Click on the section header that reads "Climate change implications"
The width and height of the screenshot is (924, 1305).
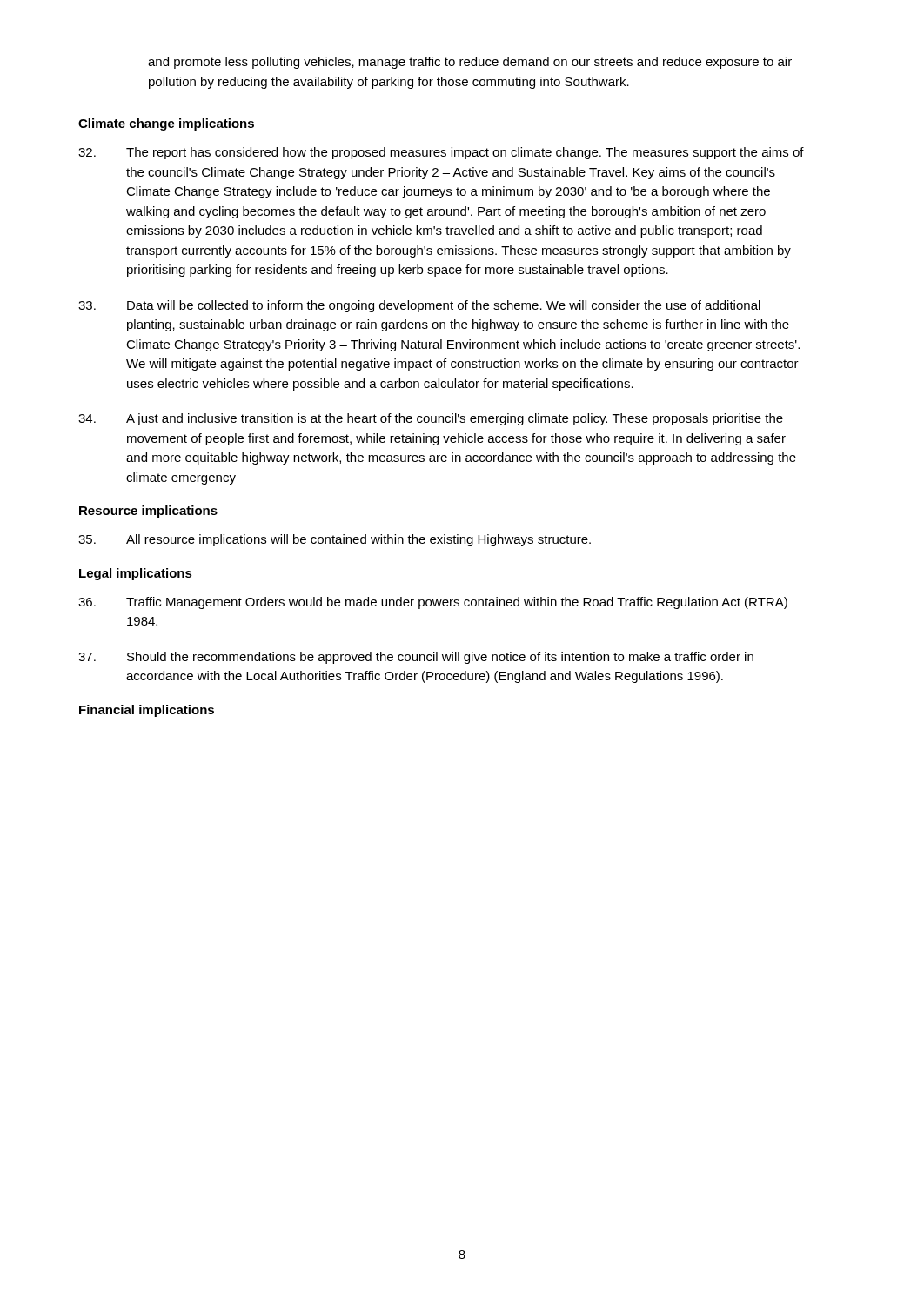pyautogui.click(x=166, y=123)
